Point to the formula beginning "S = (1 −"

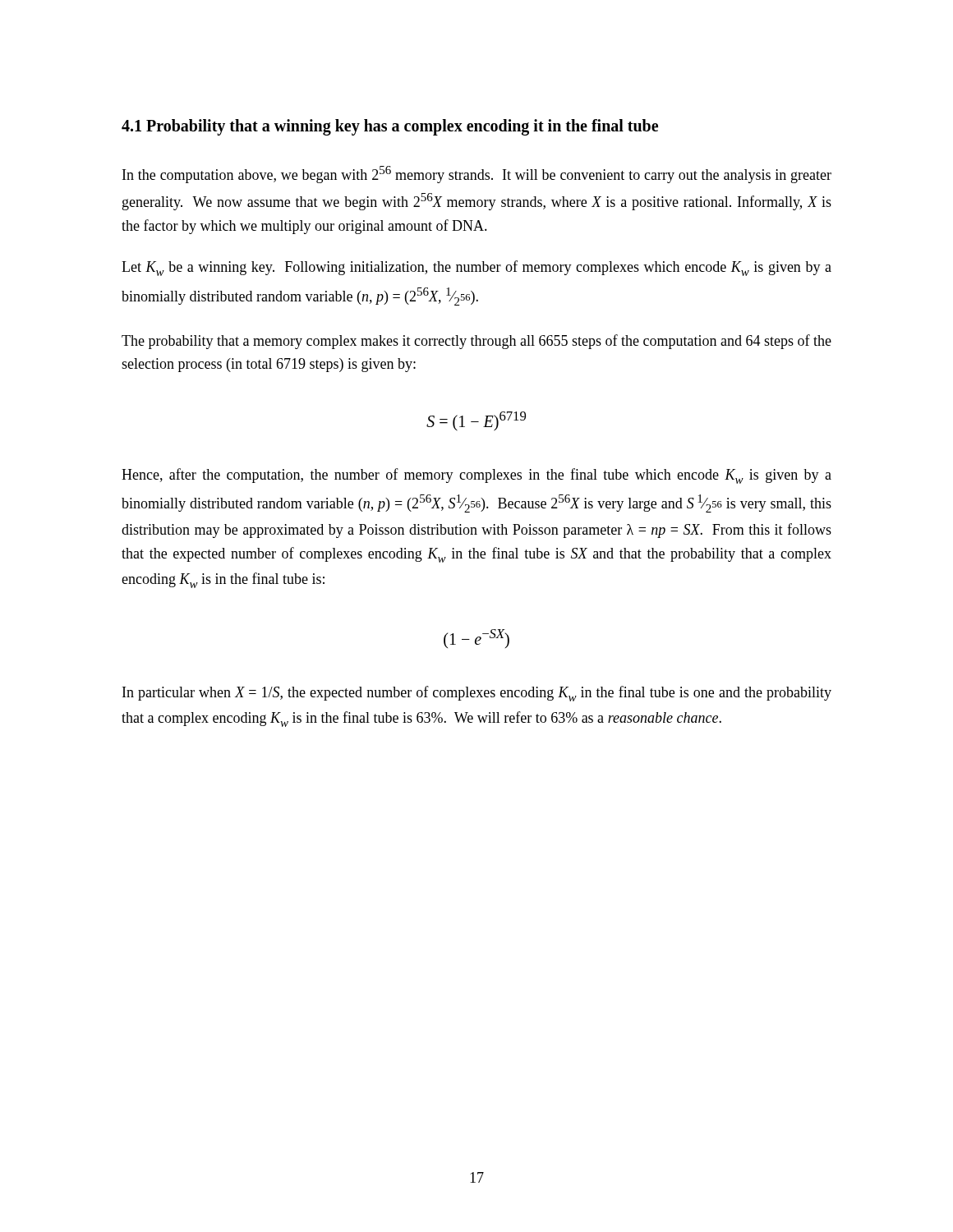coord(476,419)
